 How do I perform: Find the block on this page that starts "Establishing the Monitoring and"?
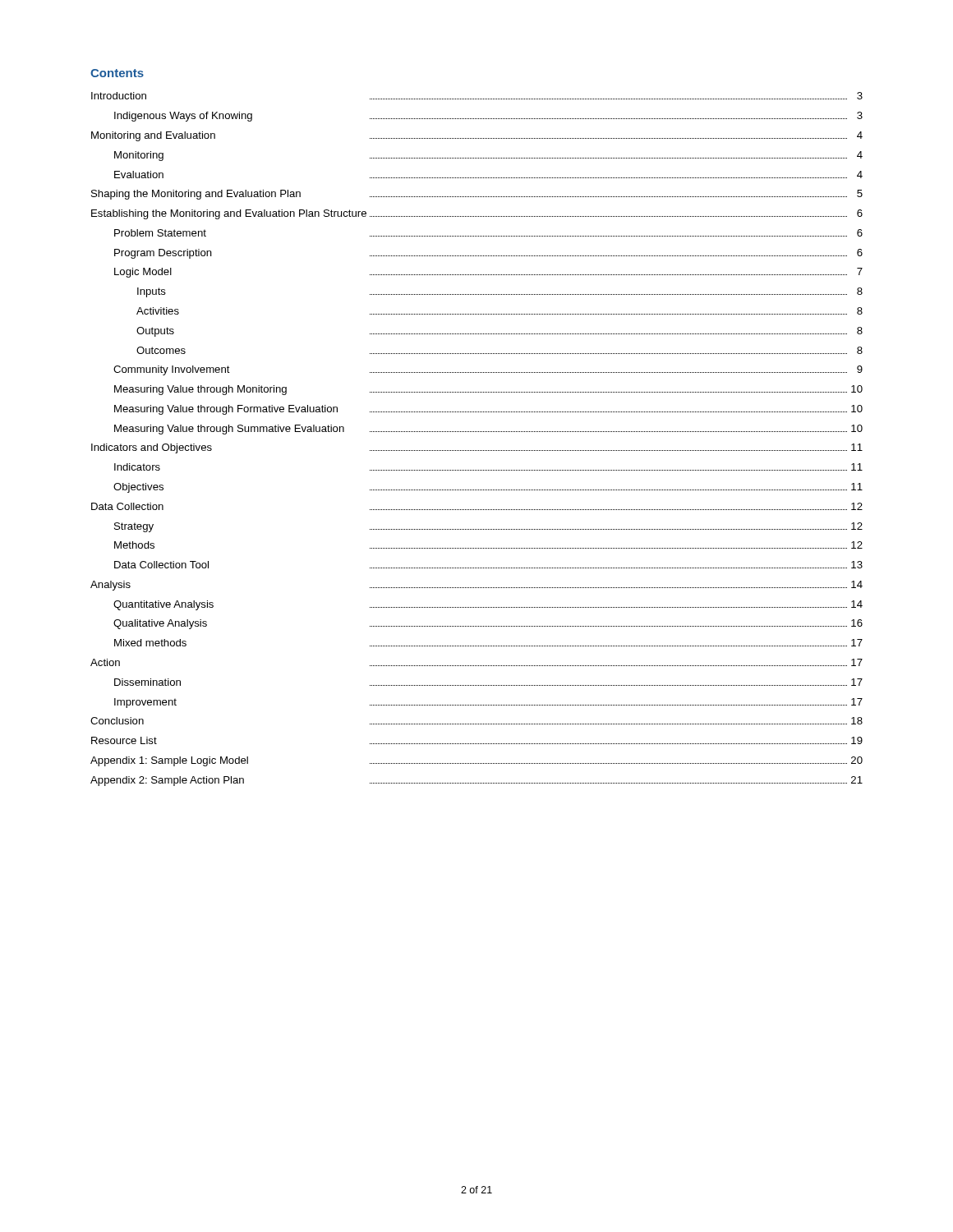coord(476,212)
